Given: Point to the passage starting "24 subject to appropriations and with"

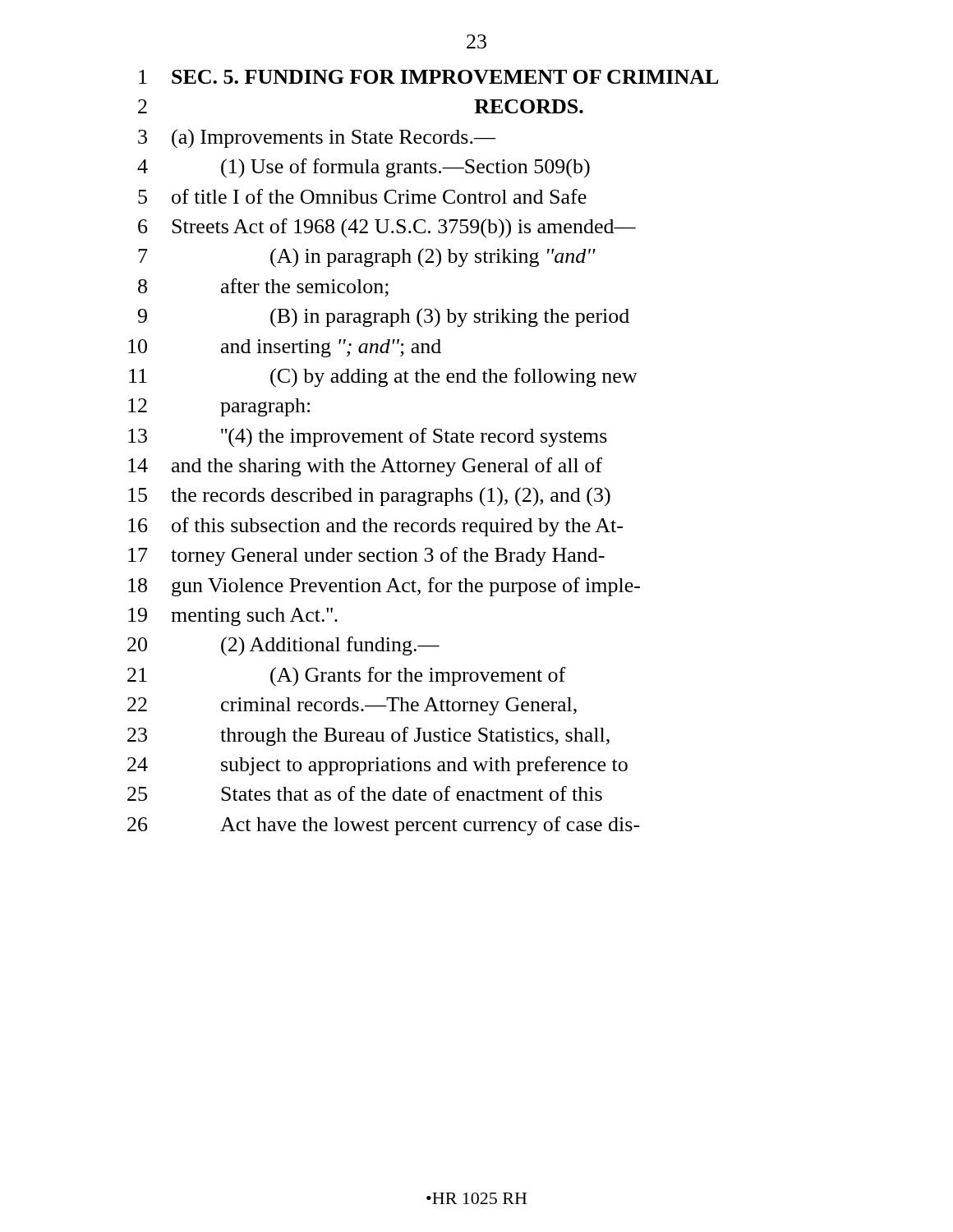Looking at the screenshot, I should (x=493, y=765).
